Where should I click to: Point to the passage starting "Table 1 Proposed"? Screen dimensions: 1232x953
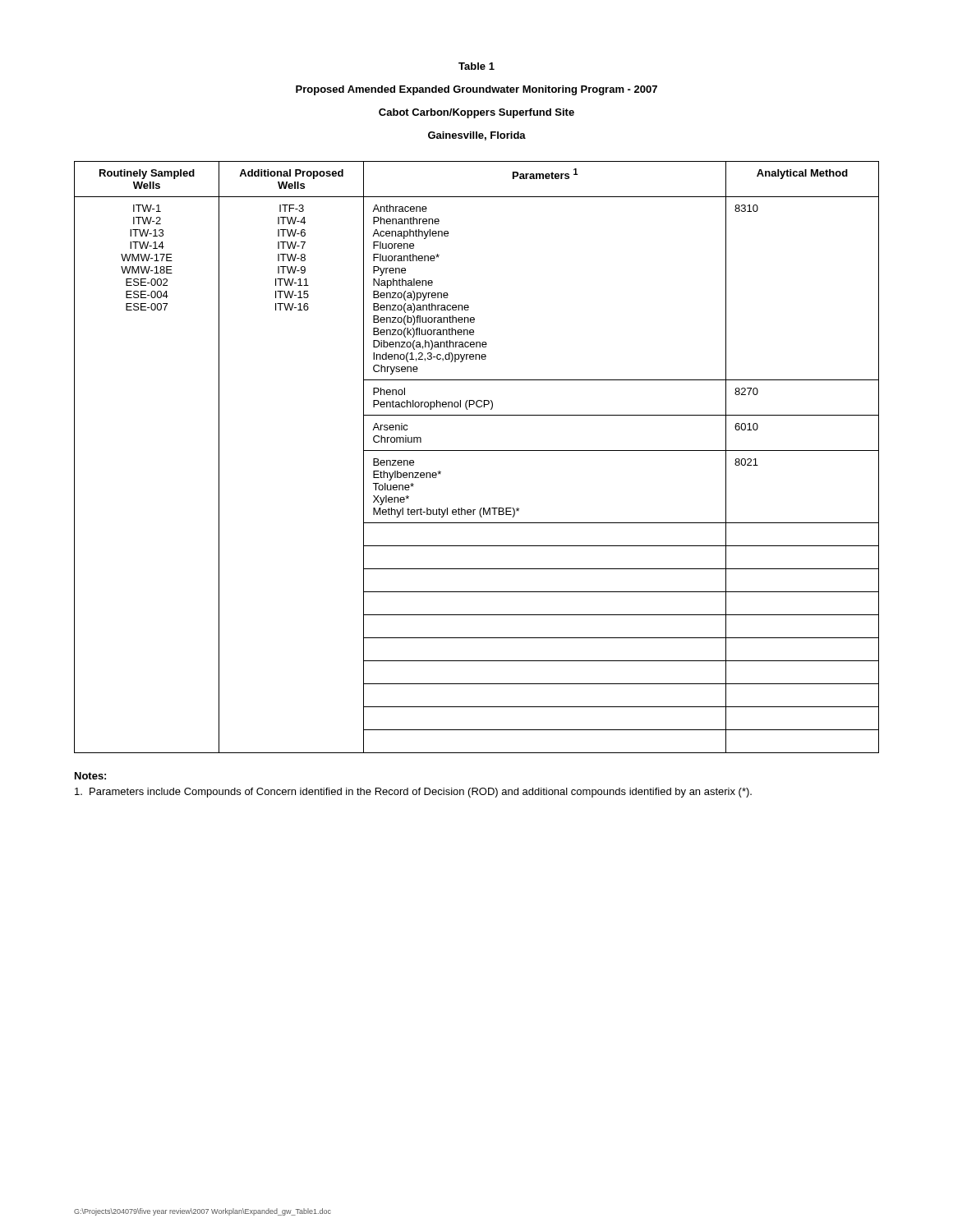[476, 101]
